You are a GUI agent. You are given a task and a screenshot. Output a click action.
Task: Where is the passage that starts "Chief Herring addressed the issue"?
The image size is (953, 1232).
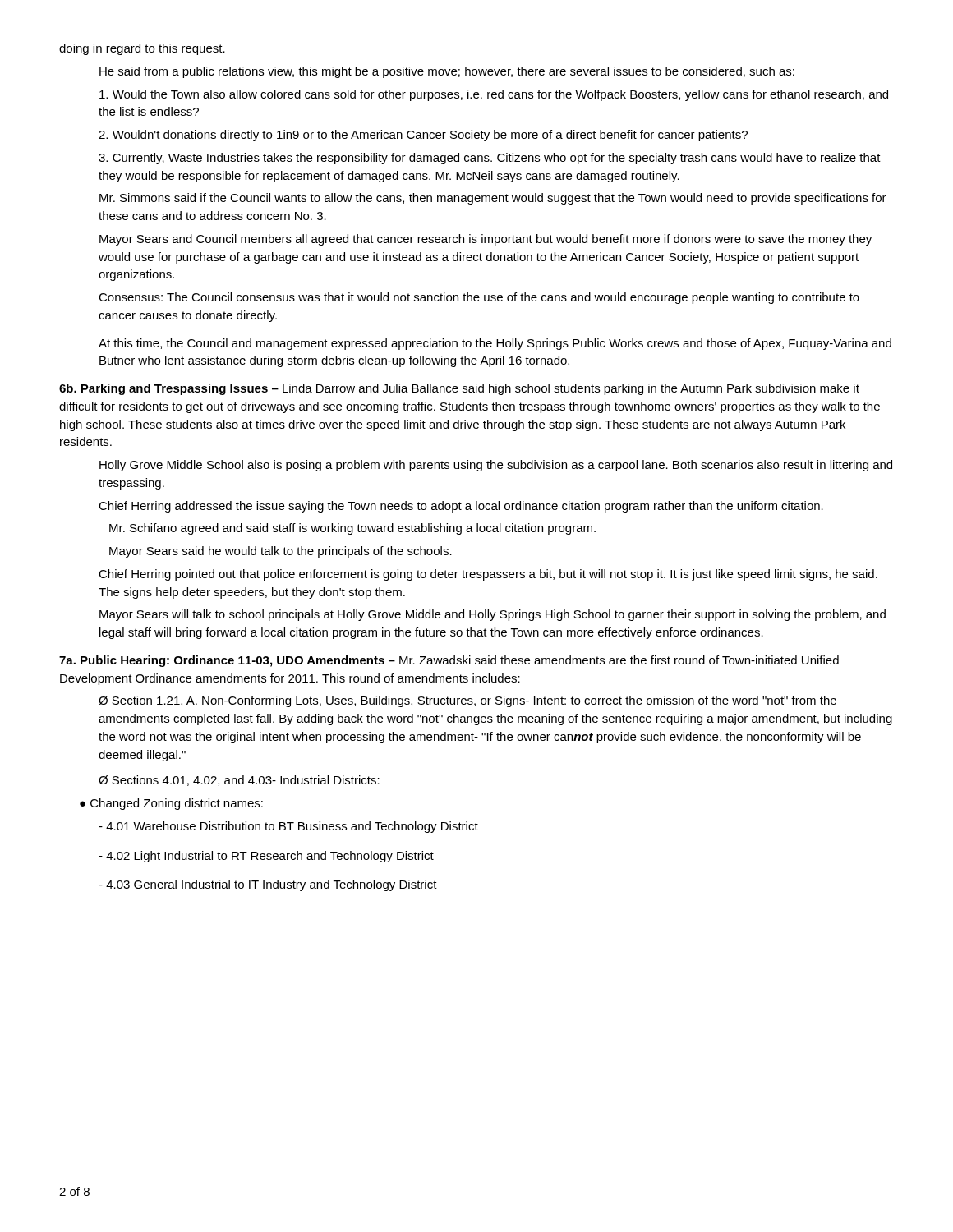coord(496,505)
